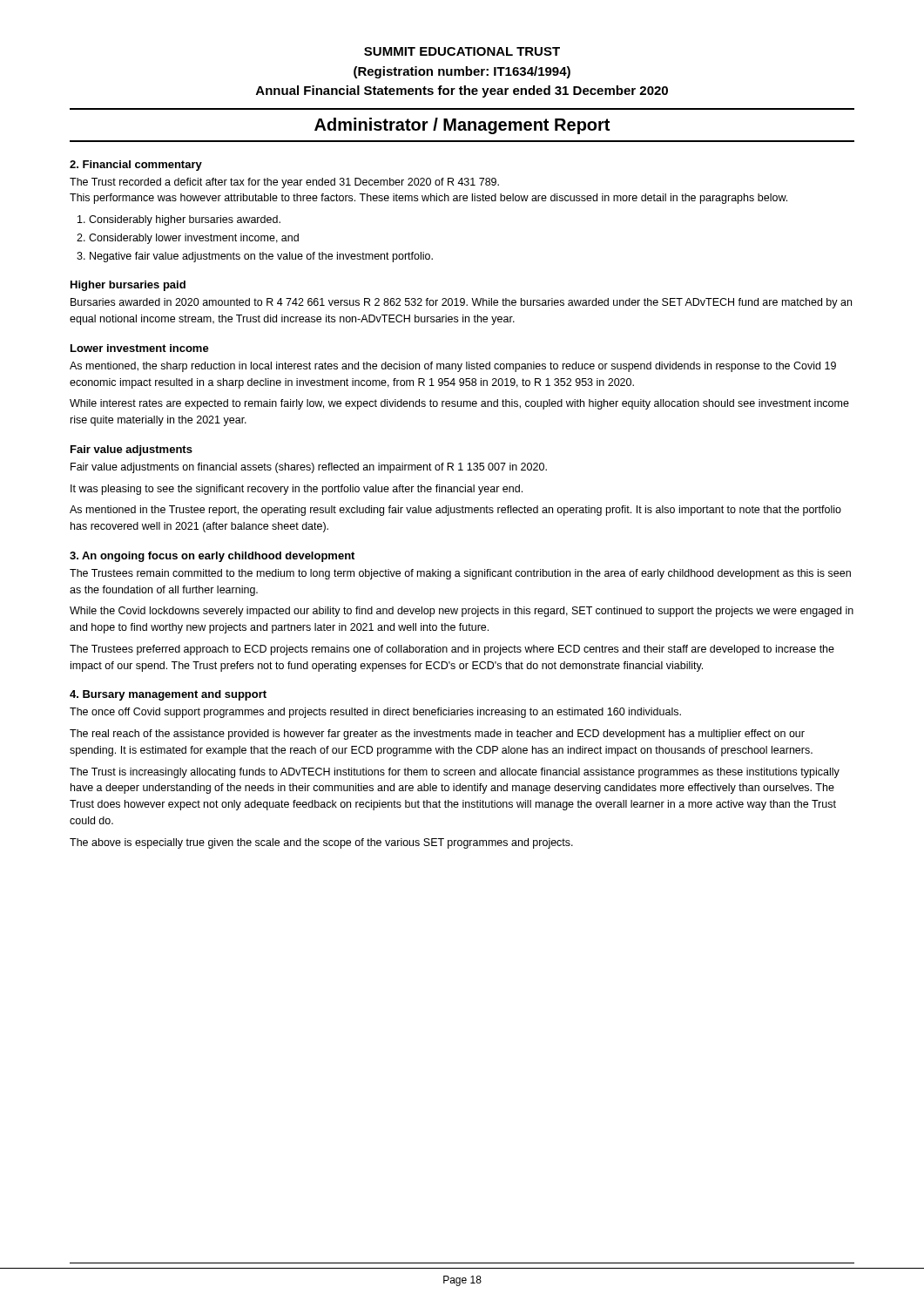Click on the region starting "The real reach of the assistance provided"
The width and height of the screenshot is (924, 1307).
(x=462, y=742)
